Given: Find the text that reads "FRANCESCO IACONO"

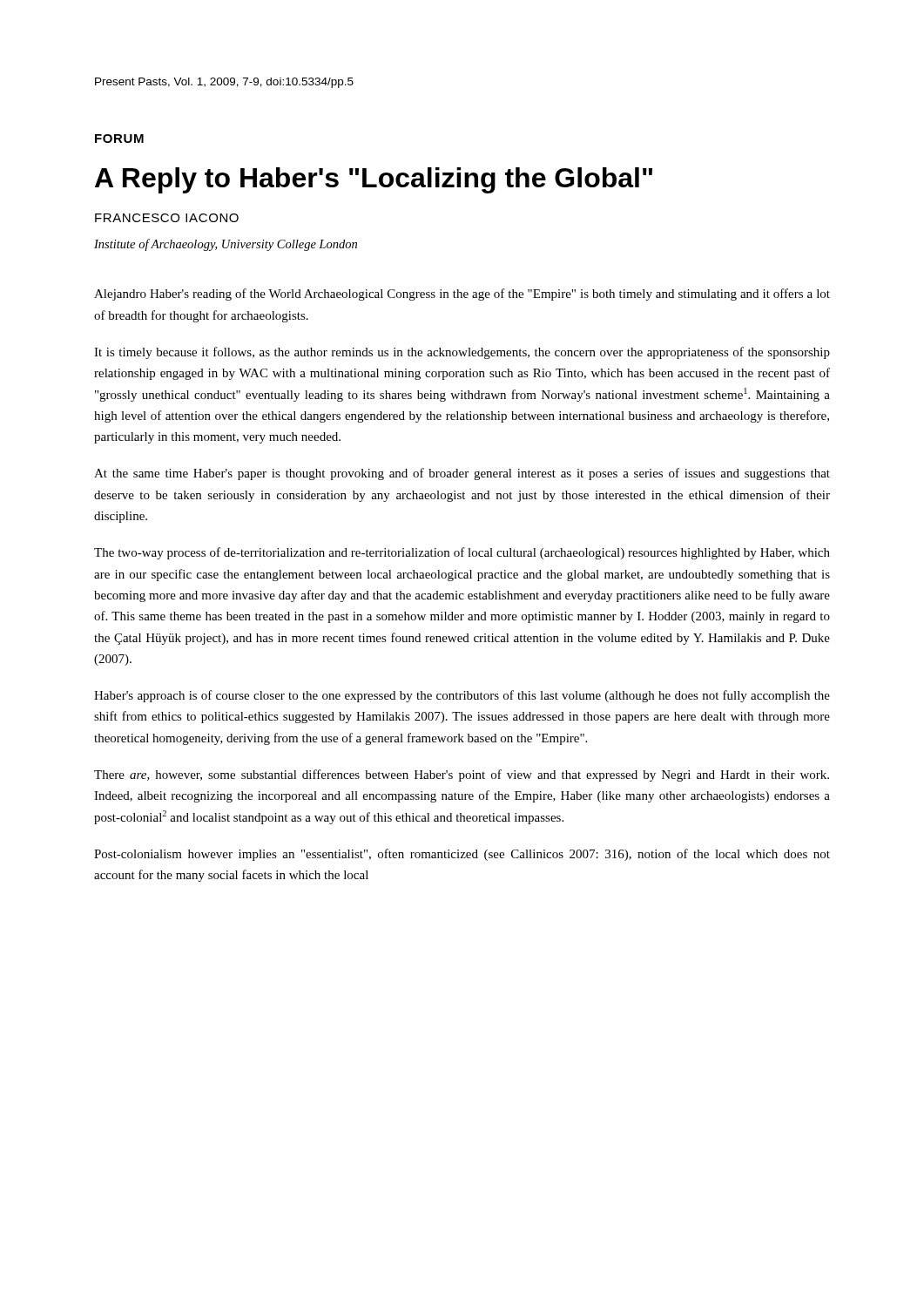Looking at the screenshot, I should [x=167, y=218].
